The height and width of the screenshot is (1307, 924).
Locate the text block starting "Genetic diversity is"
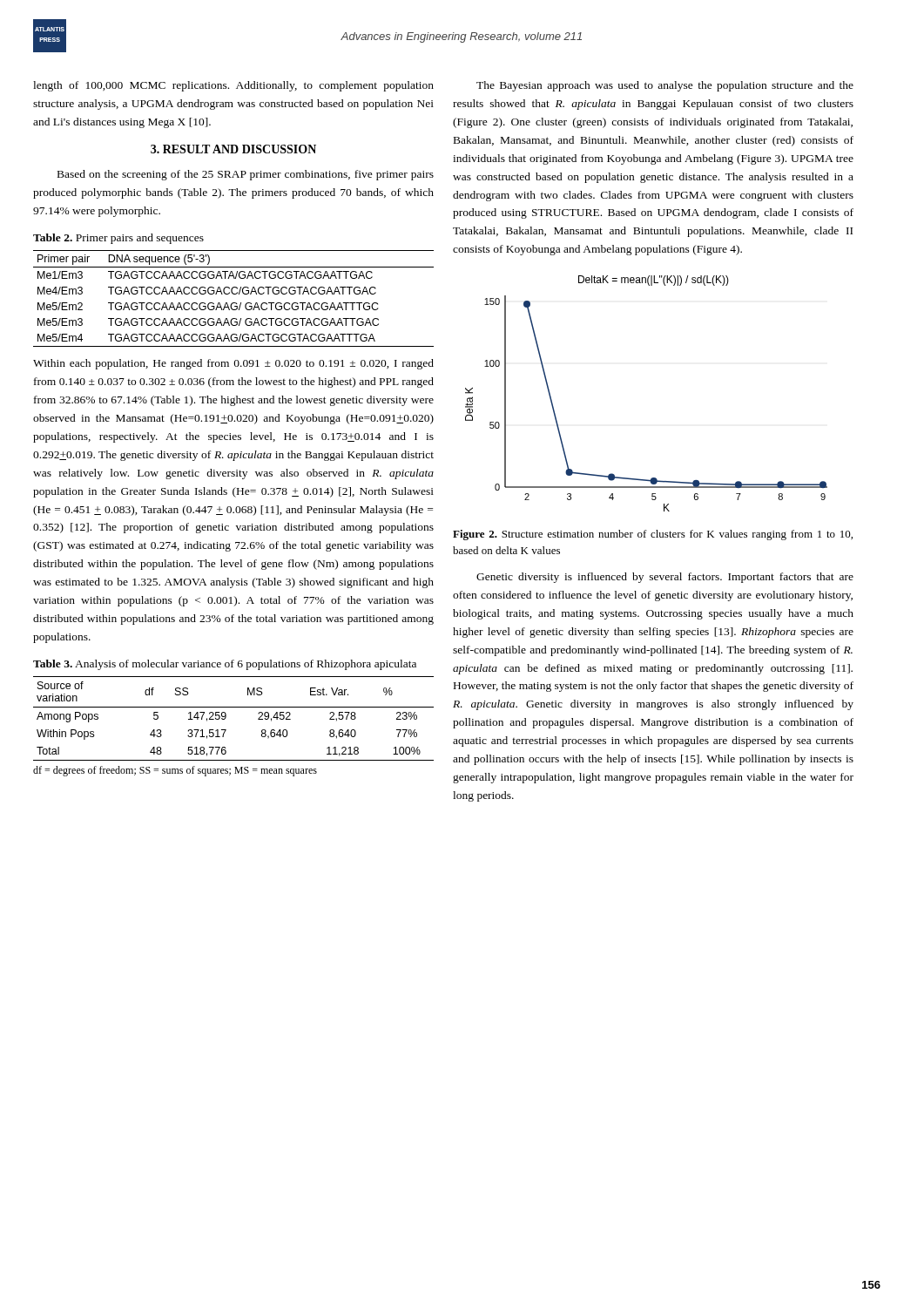pyautogui.click(x=653, y=687)
